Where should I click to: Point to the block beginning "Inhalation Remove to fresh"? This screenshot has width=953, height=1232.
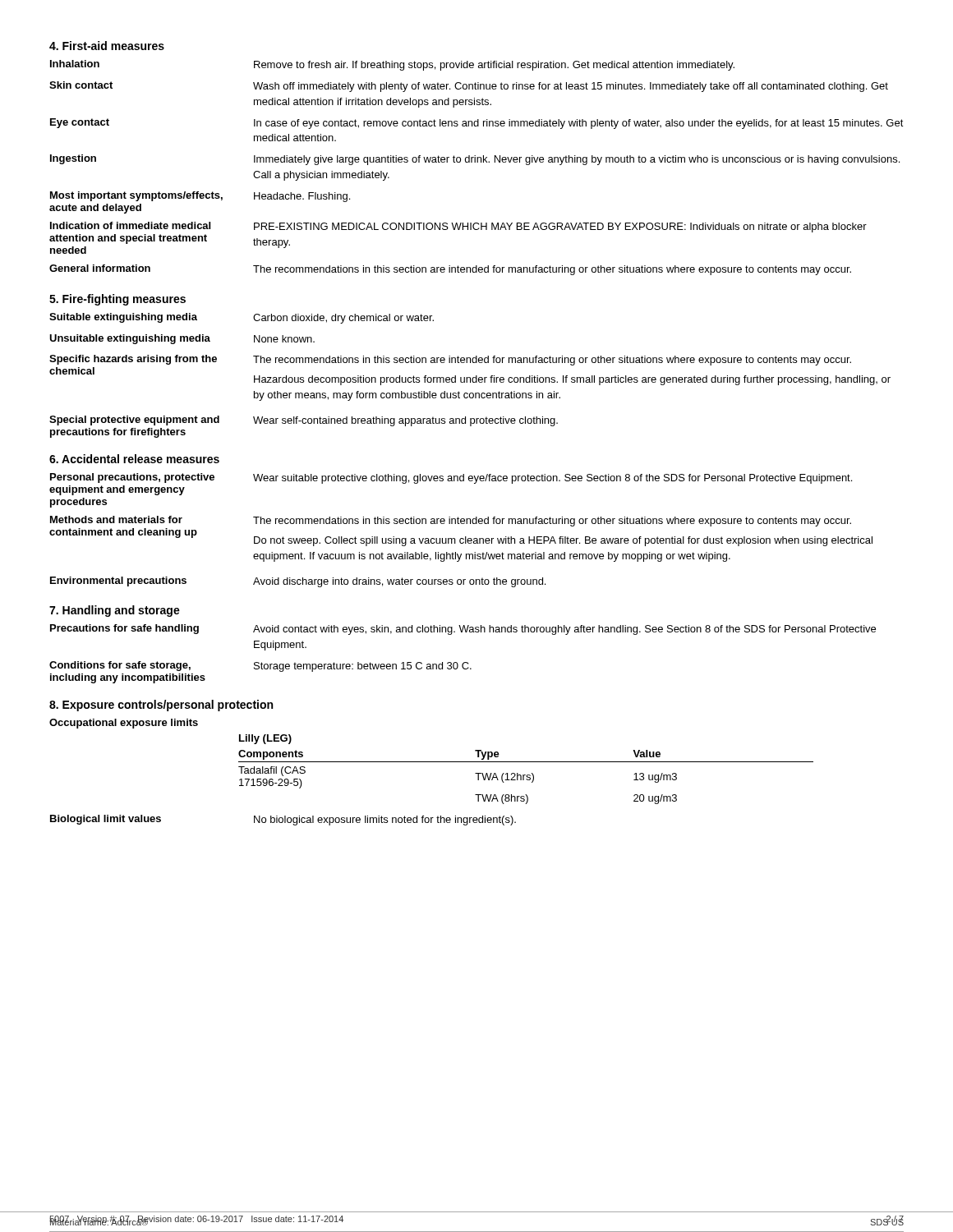(476, 65)
